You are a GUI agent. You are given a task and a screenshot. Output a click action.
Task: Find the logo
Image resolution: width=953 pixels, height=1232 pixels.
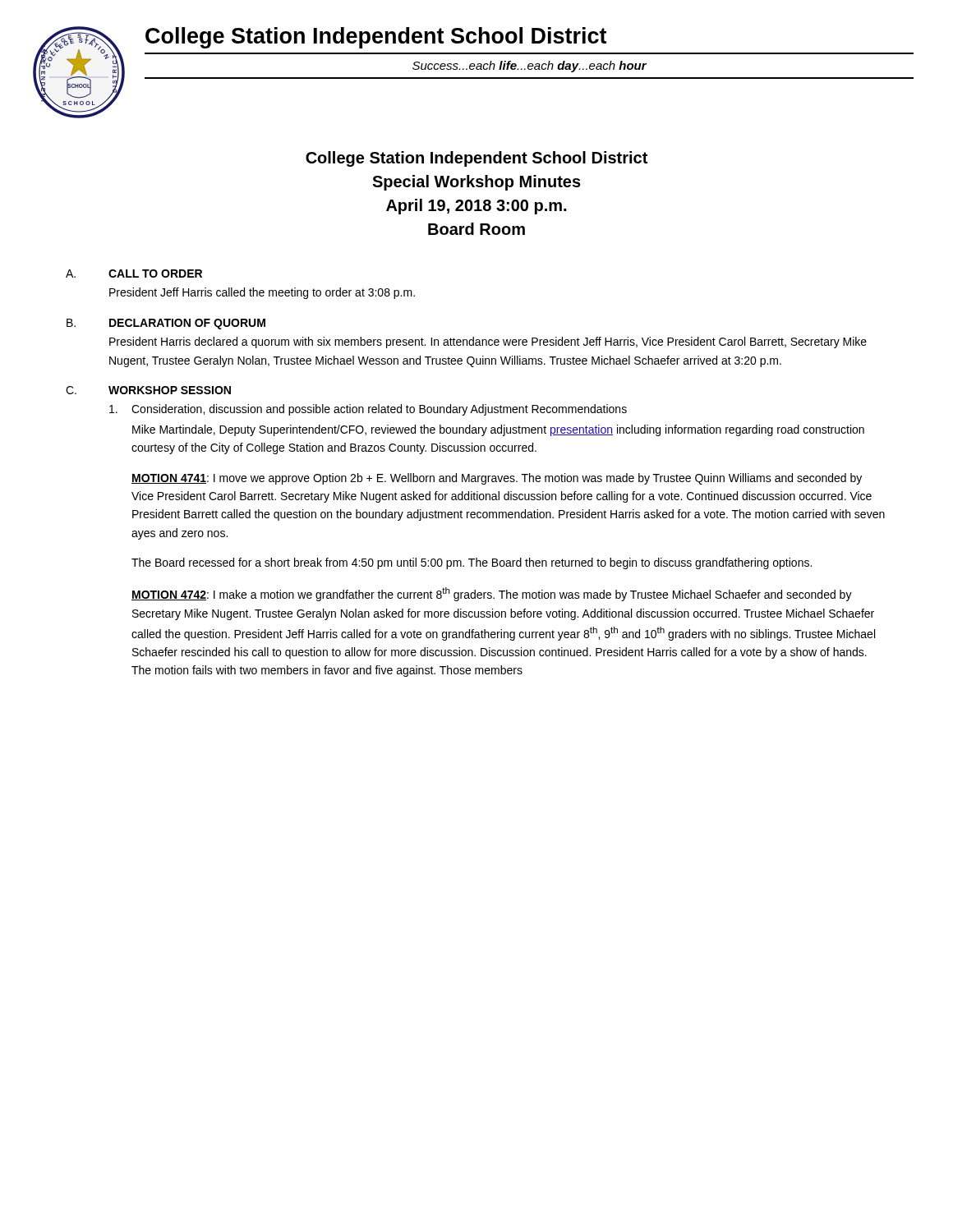click(79, 74)
